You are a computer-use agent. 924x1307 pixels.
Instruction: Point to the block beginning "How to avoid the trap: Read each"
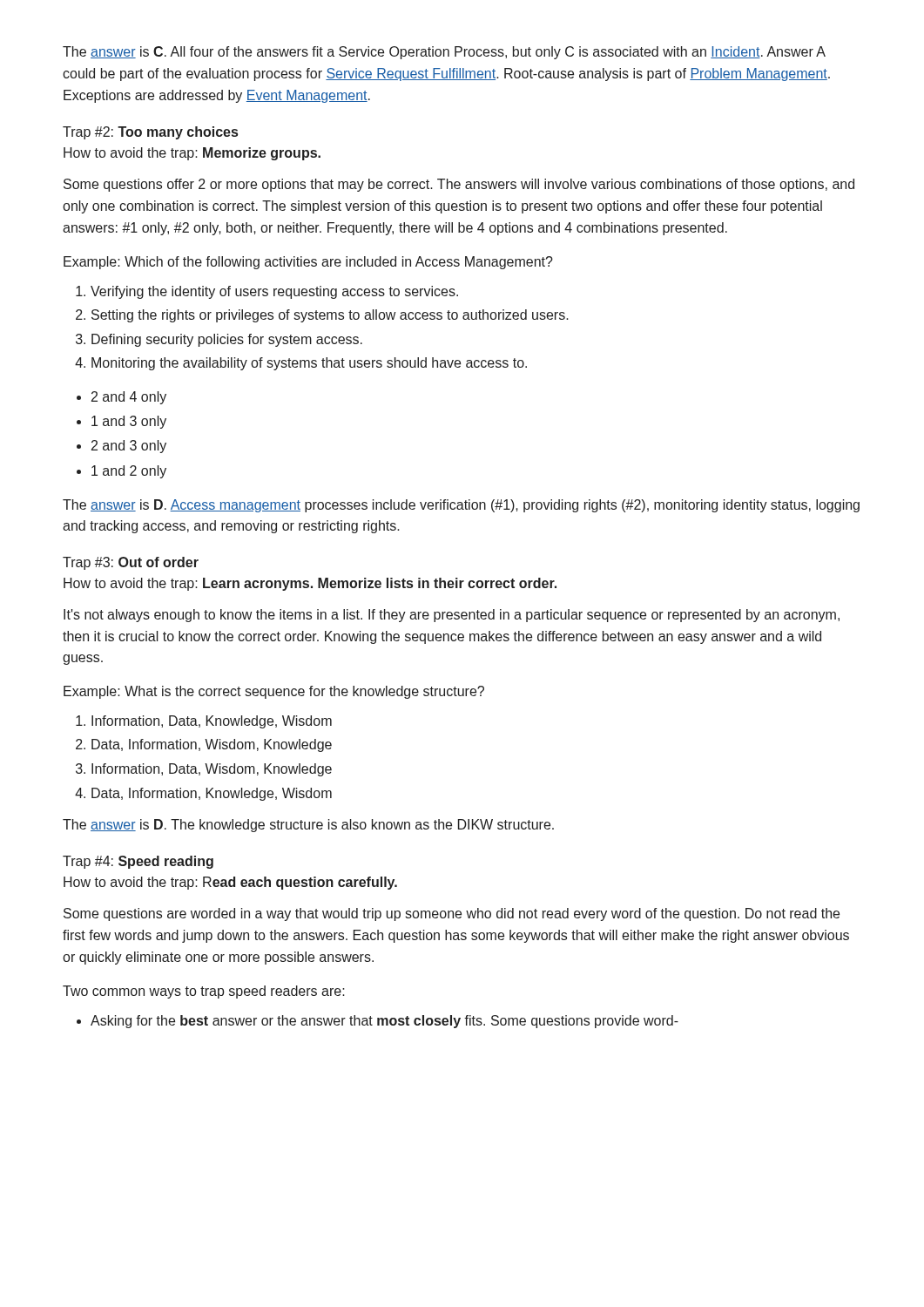pyautogui.click(x=230, y=882)
